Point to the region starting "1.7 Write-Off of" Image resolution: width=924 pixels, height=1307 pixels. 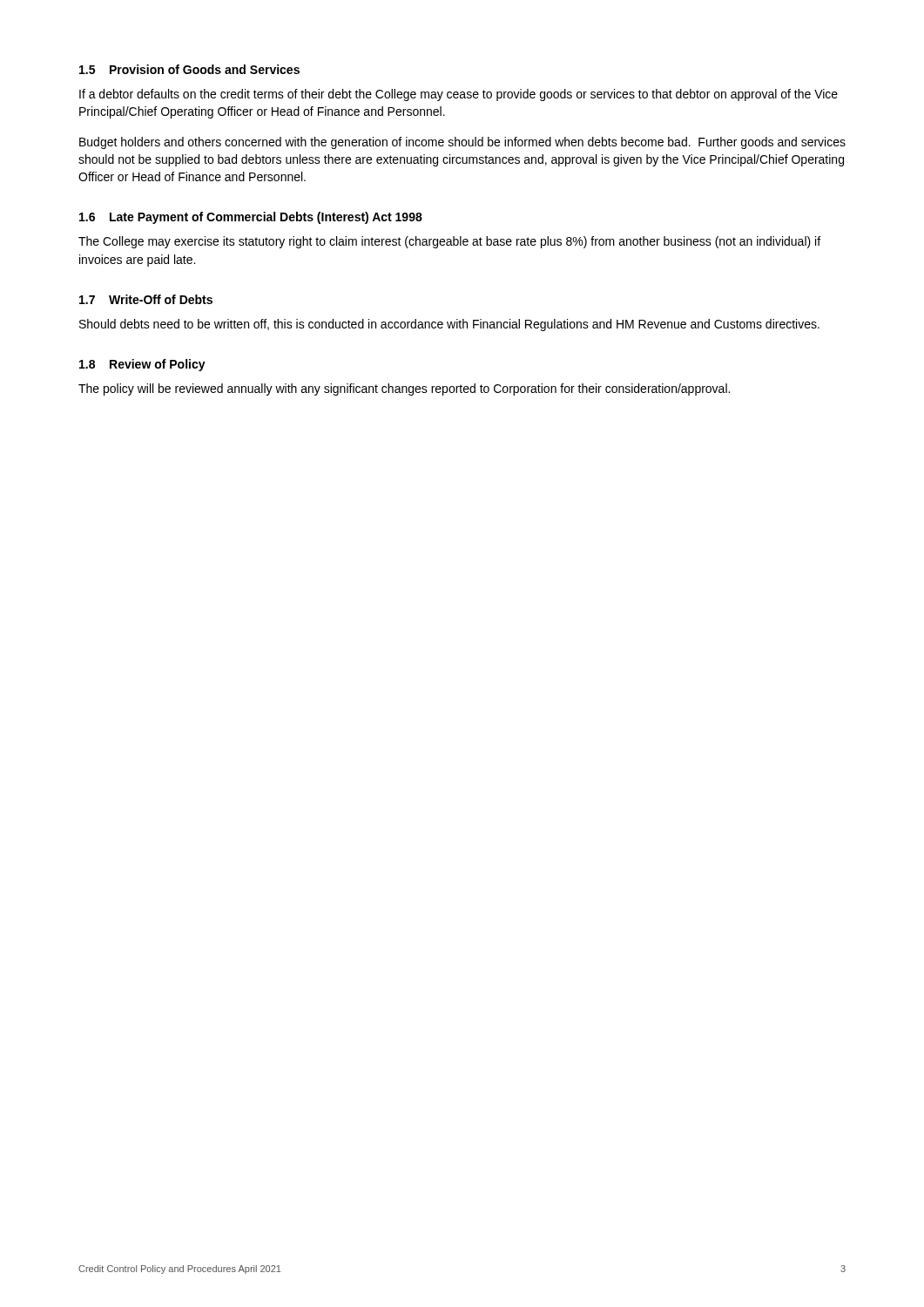coord(146,300)
